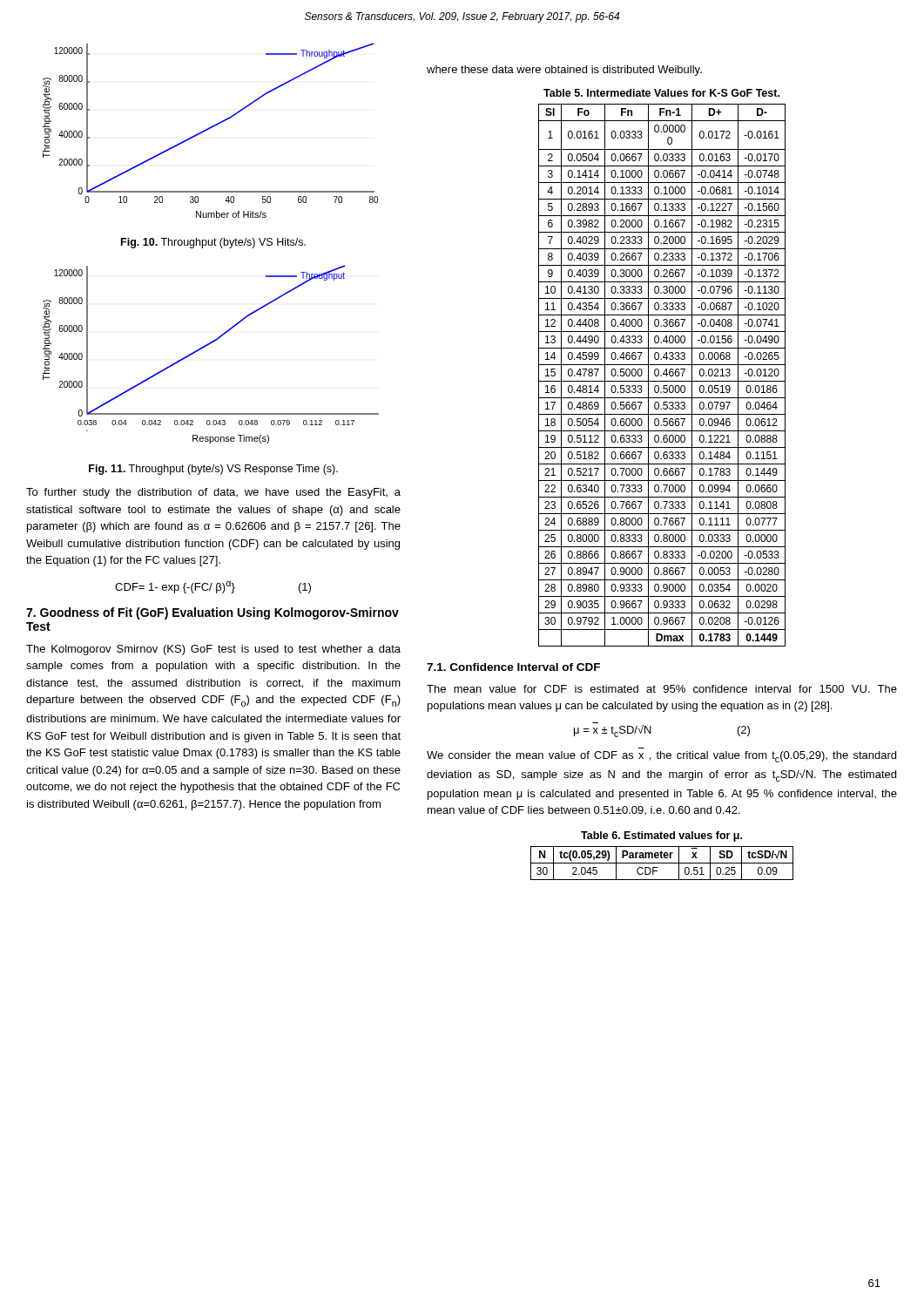
Task: Select the caption that says "Fig. 10. Throughput (byte/s) VS Hits/s."
Action: (x=213, y=242)
